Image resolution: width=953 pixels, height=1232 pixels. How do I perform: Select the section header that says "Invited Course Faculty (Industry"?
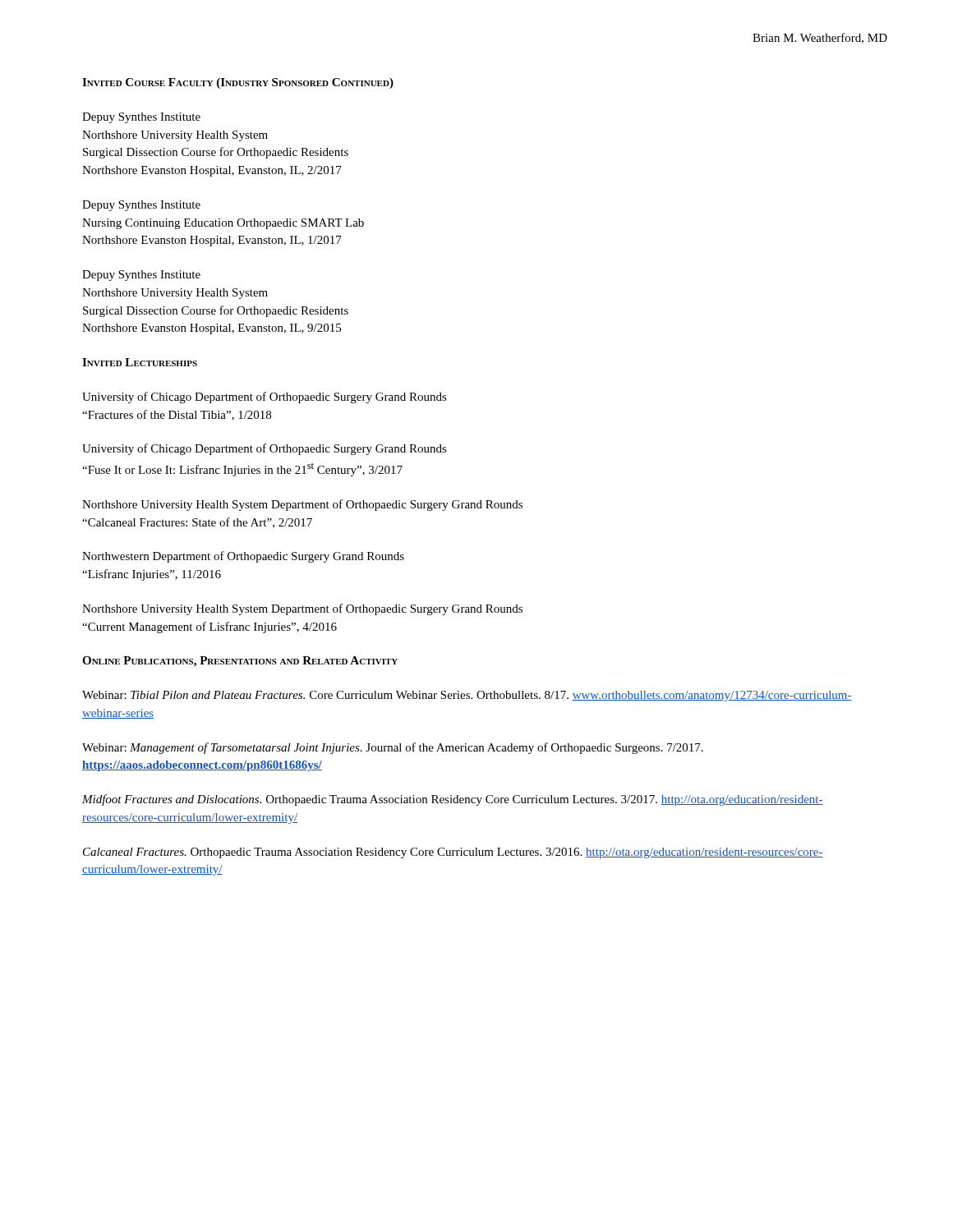tap(238, 82)
